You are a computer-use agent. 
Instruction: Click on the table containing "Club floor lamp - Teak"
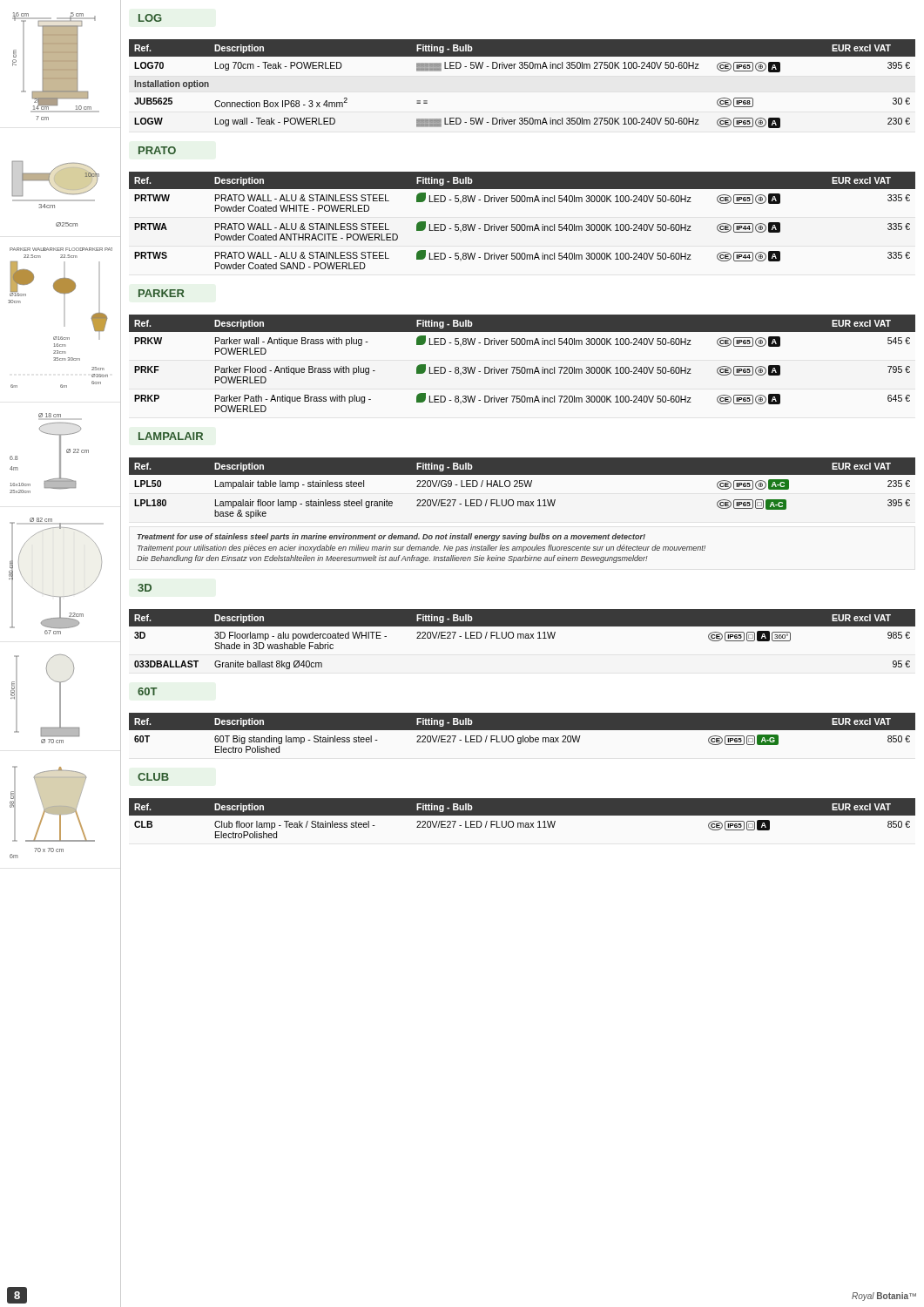click(522, 821)
